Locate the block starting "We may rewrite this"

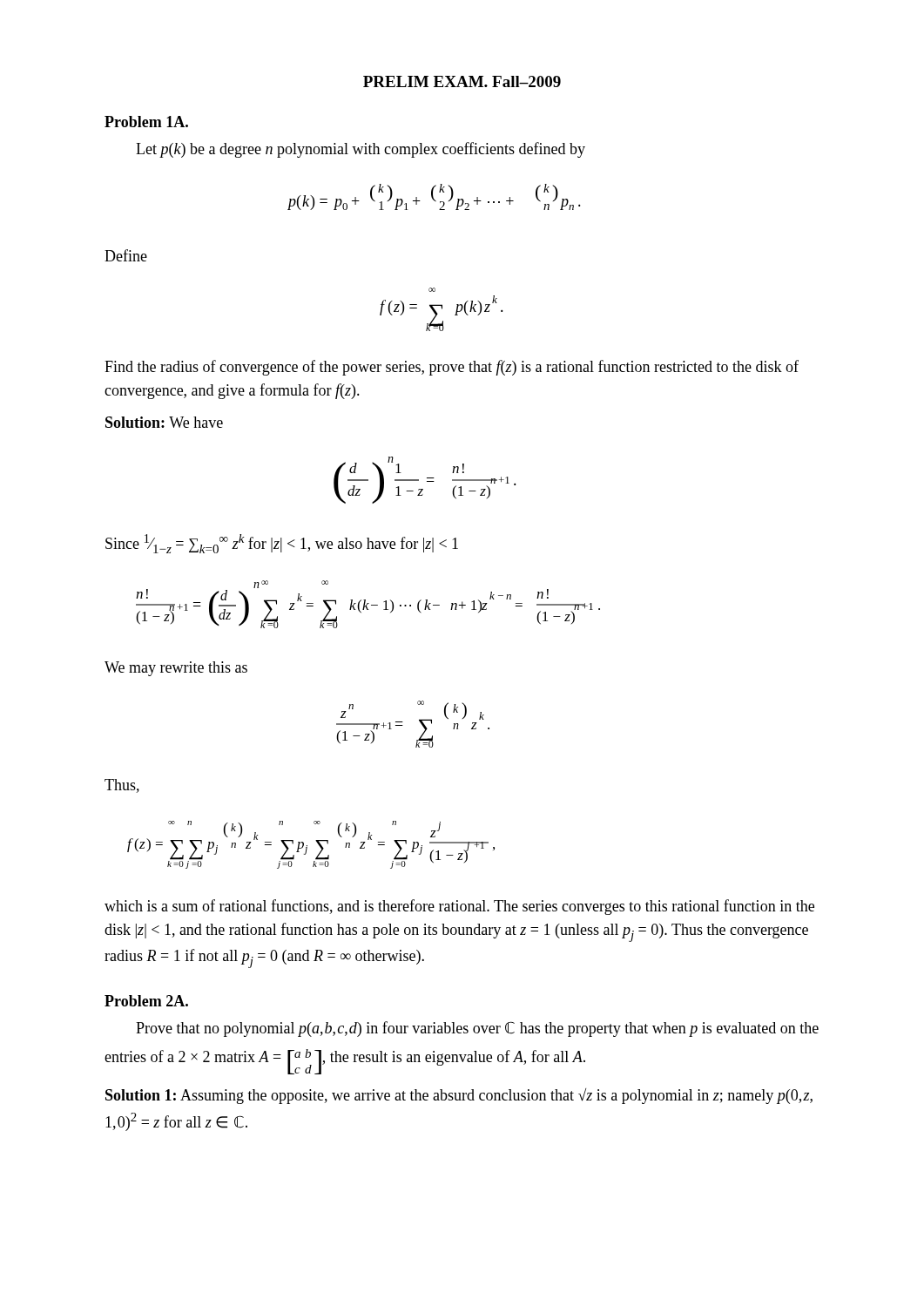(x=176, y=667)
